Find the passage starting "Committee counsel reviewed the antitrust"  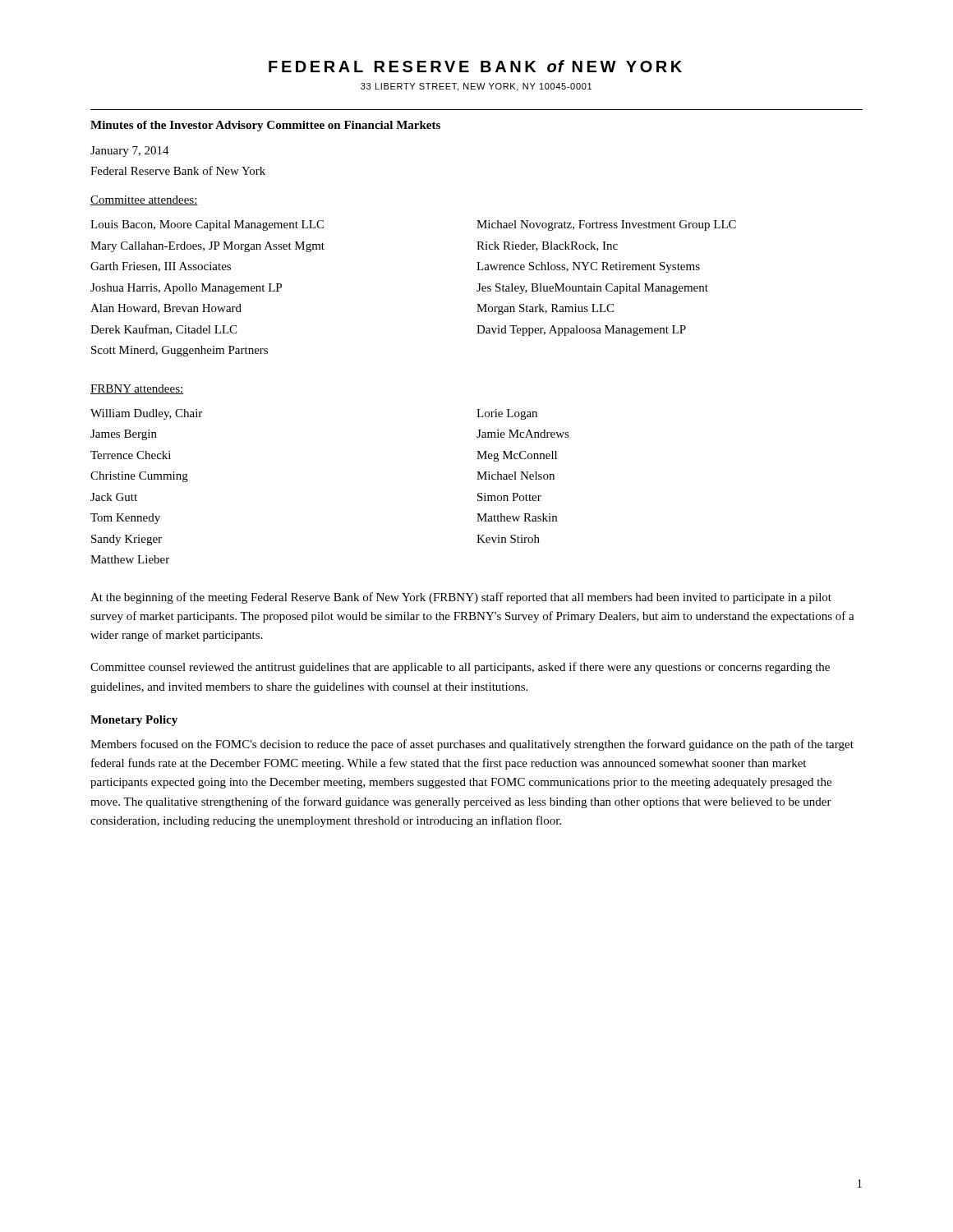pyautogui.click(x=460, y=677)
